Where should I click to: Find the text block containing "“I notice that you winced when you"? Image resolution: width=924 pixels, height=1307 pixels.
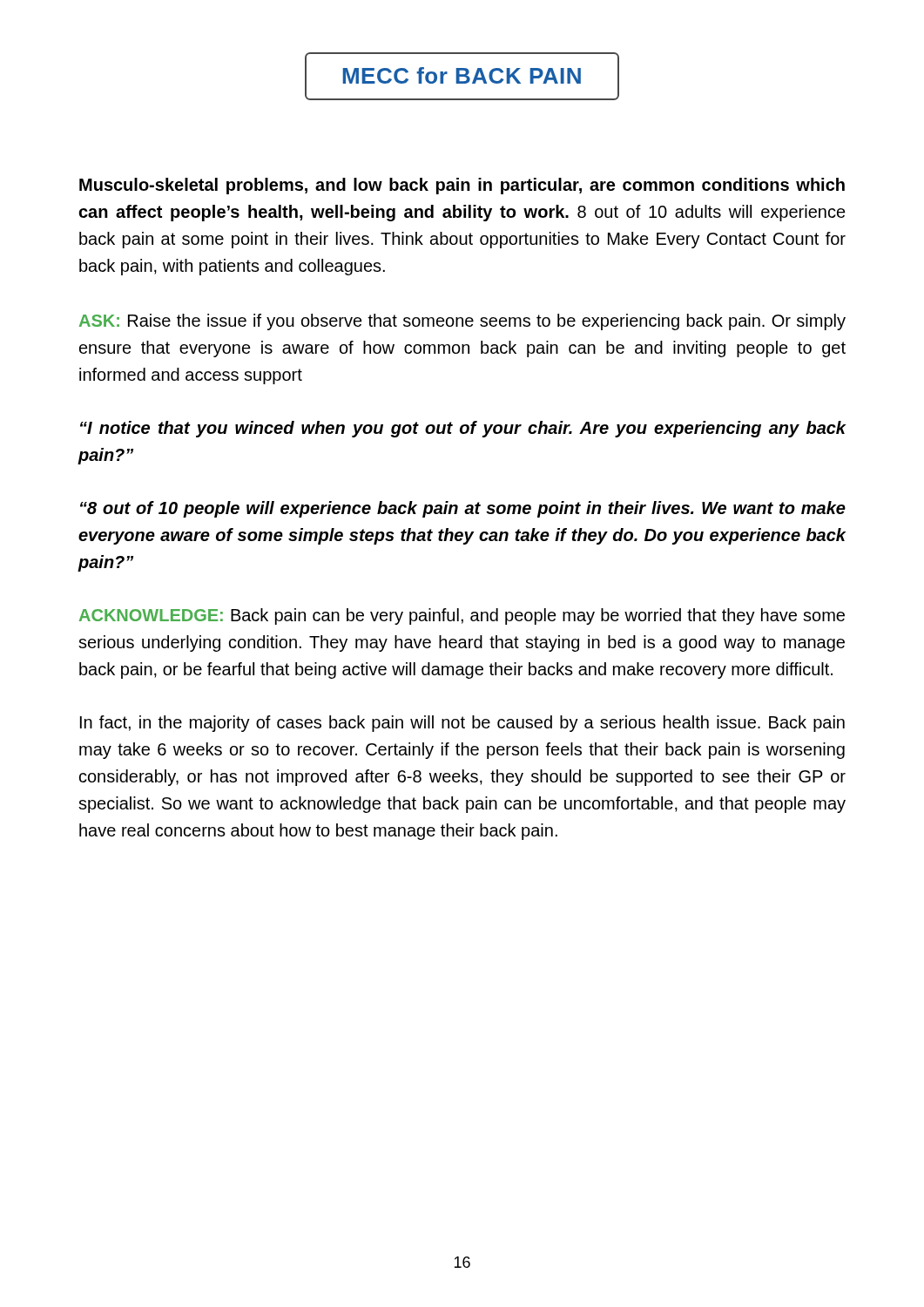[462, 441]
